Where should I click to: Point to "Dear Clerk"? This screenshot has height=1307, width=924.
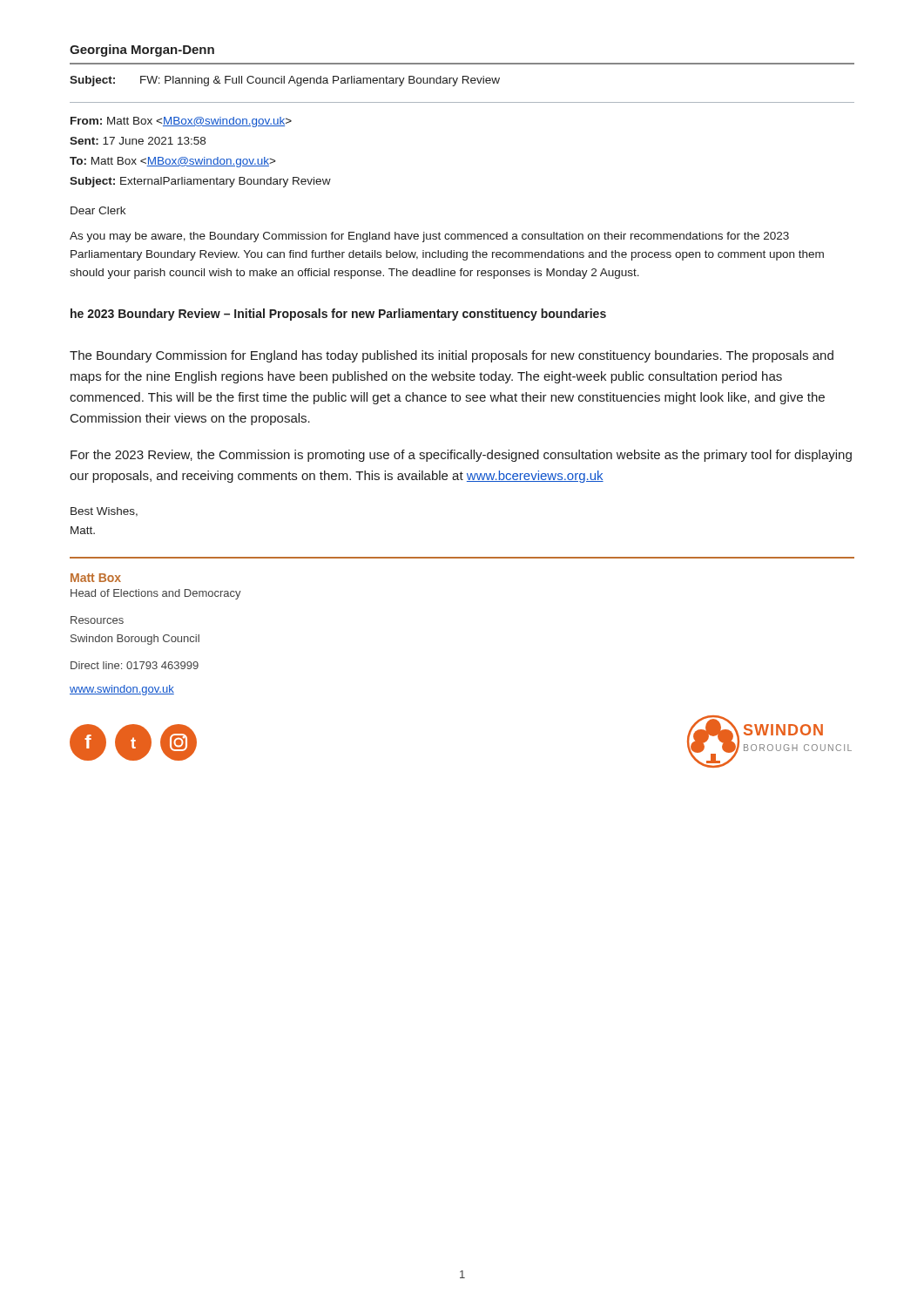(x=98, y=210)
